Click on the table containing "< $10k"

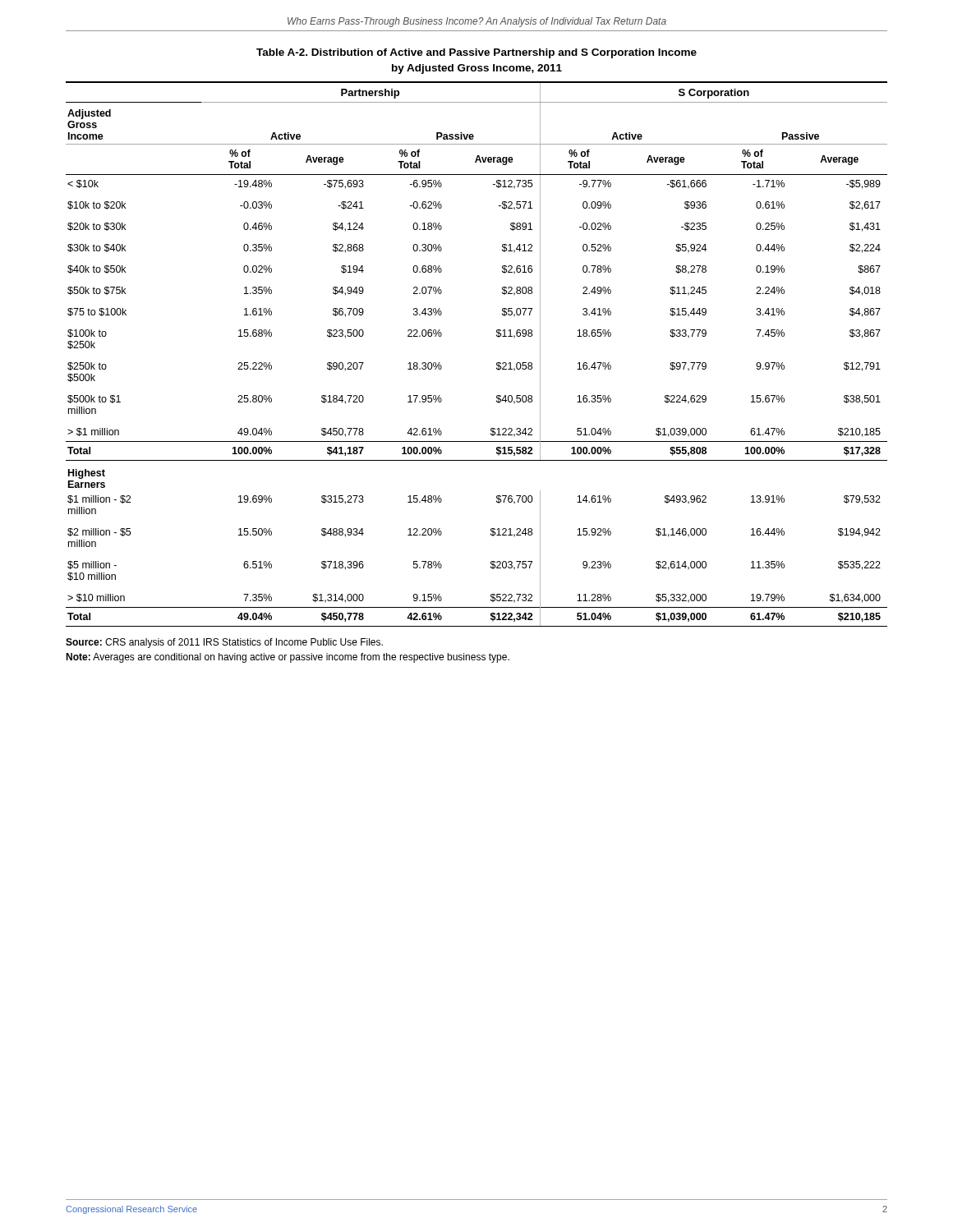coord(476,354)
